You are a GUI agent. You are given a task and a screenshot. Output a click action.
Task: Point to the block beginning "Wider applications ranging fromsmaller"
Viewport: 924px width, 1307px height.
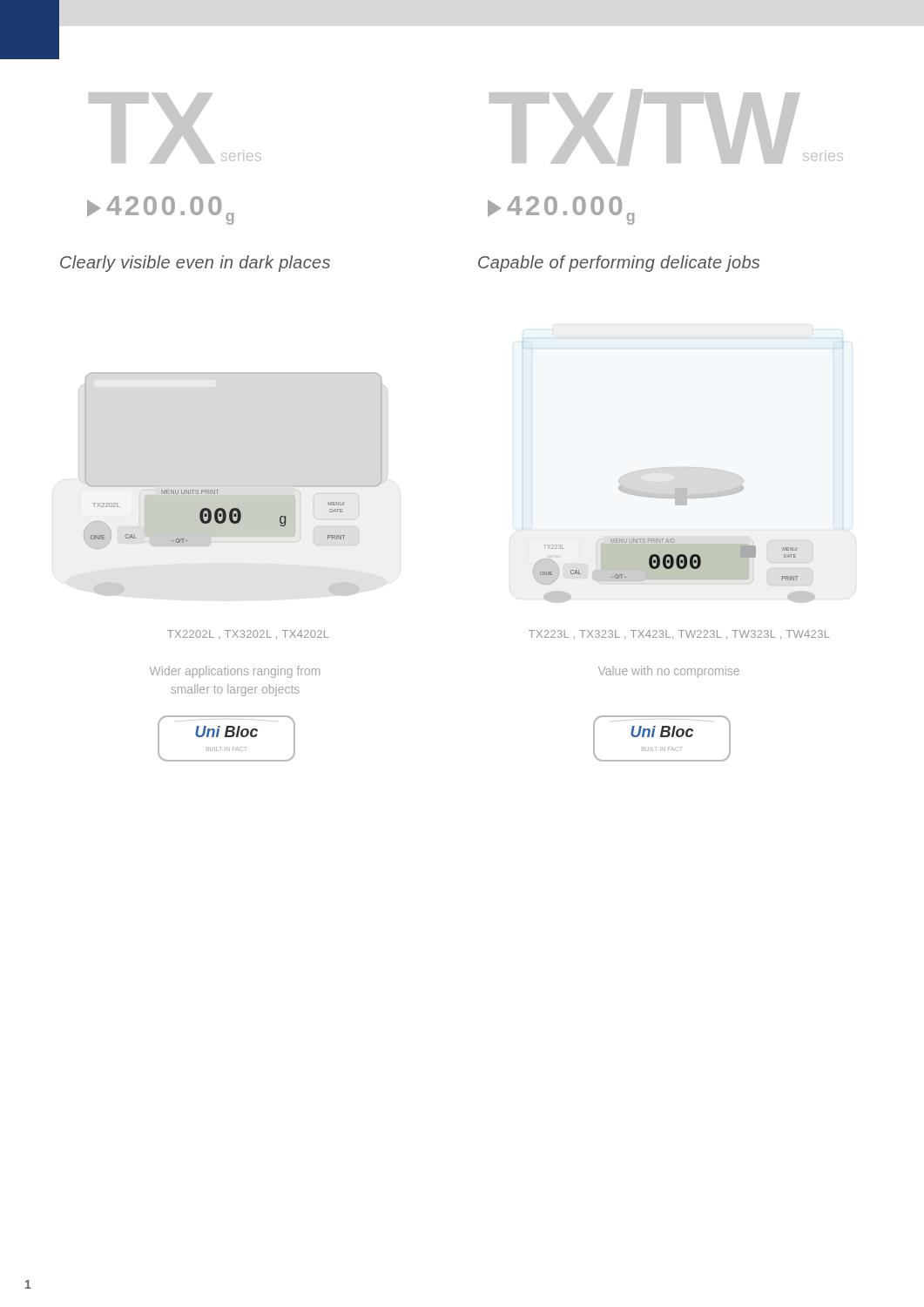coord(235,680)
